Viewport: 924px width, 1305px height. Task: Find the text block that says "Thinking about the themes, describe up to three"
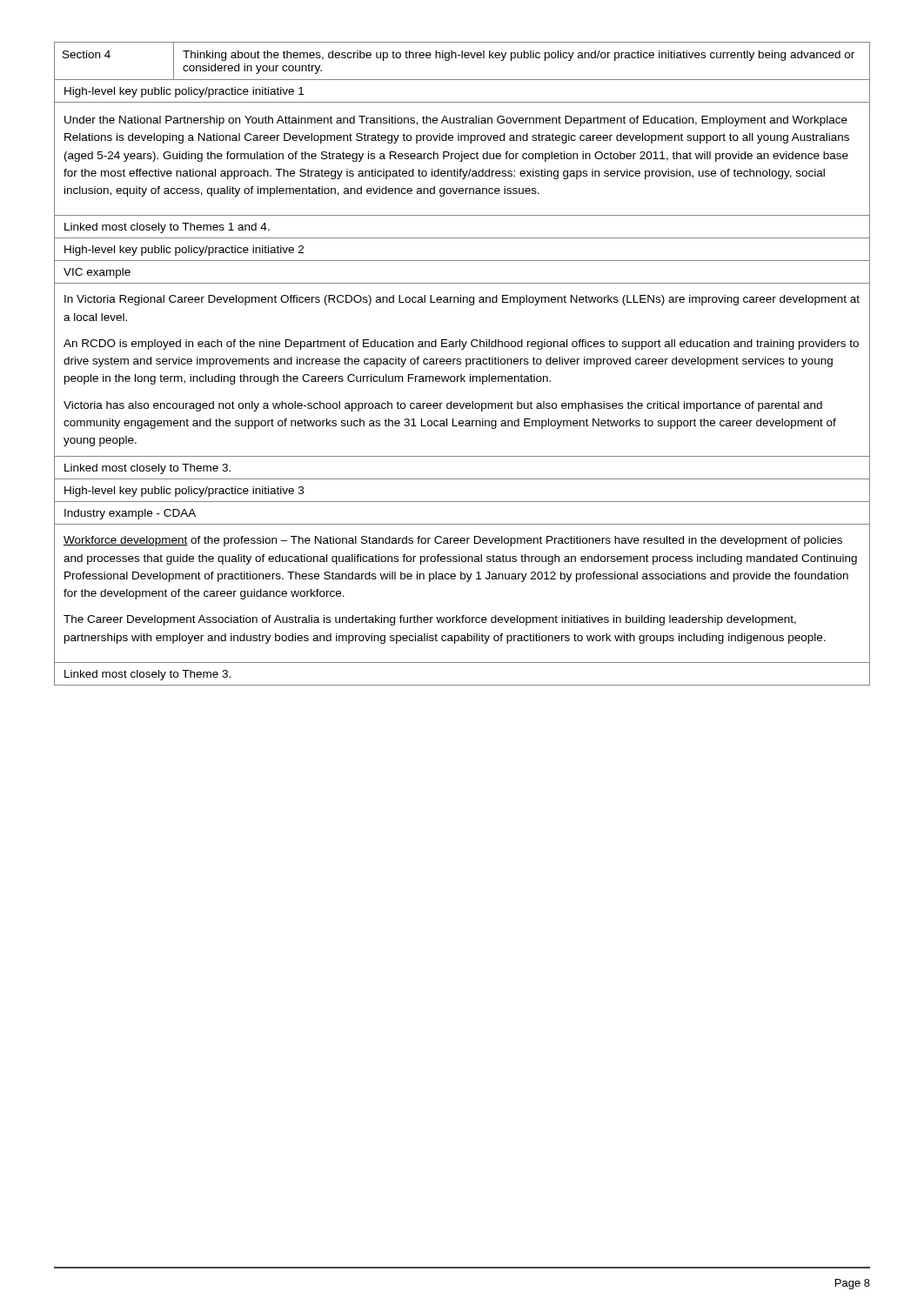coord(519,61)
